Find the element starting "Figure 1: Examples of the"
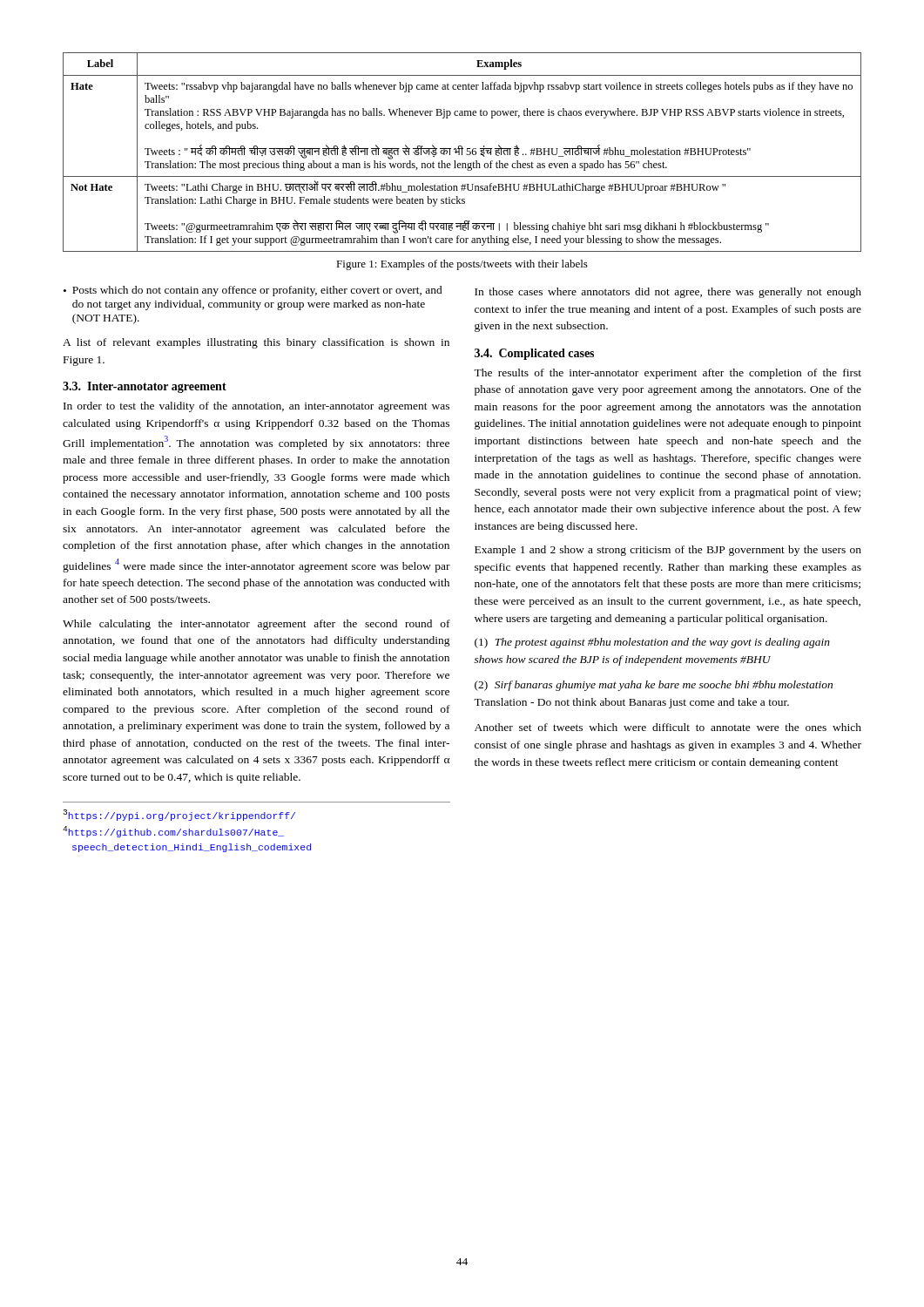The image size is (924, 1307). click(462, 264)
